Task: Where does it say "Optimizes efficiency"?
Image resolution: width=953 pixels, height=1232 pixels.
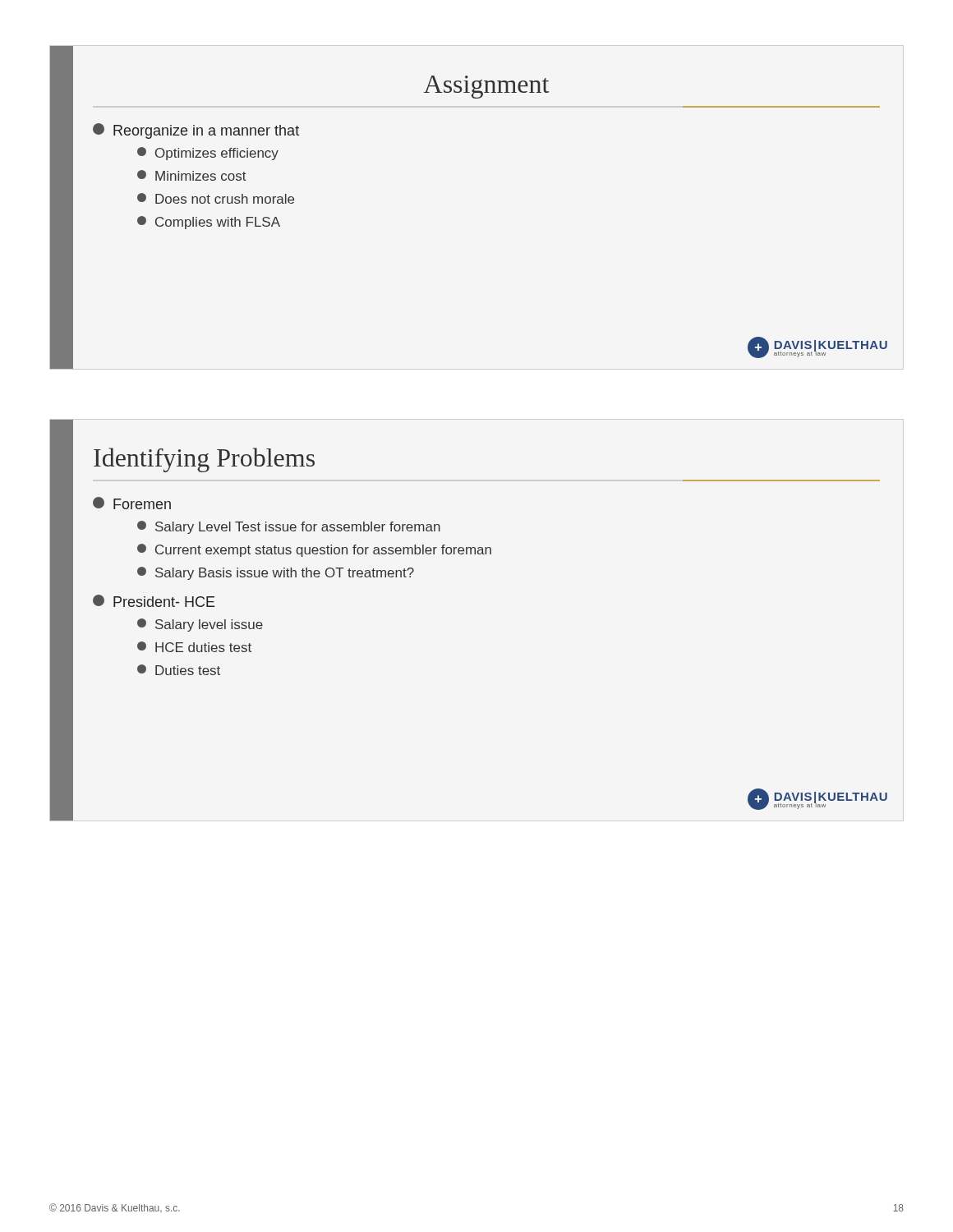Action: pos(208,153)
